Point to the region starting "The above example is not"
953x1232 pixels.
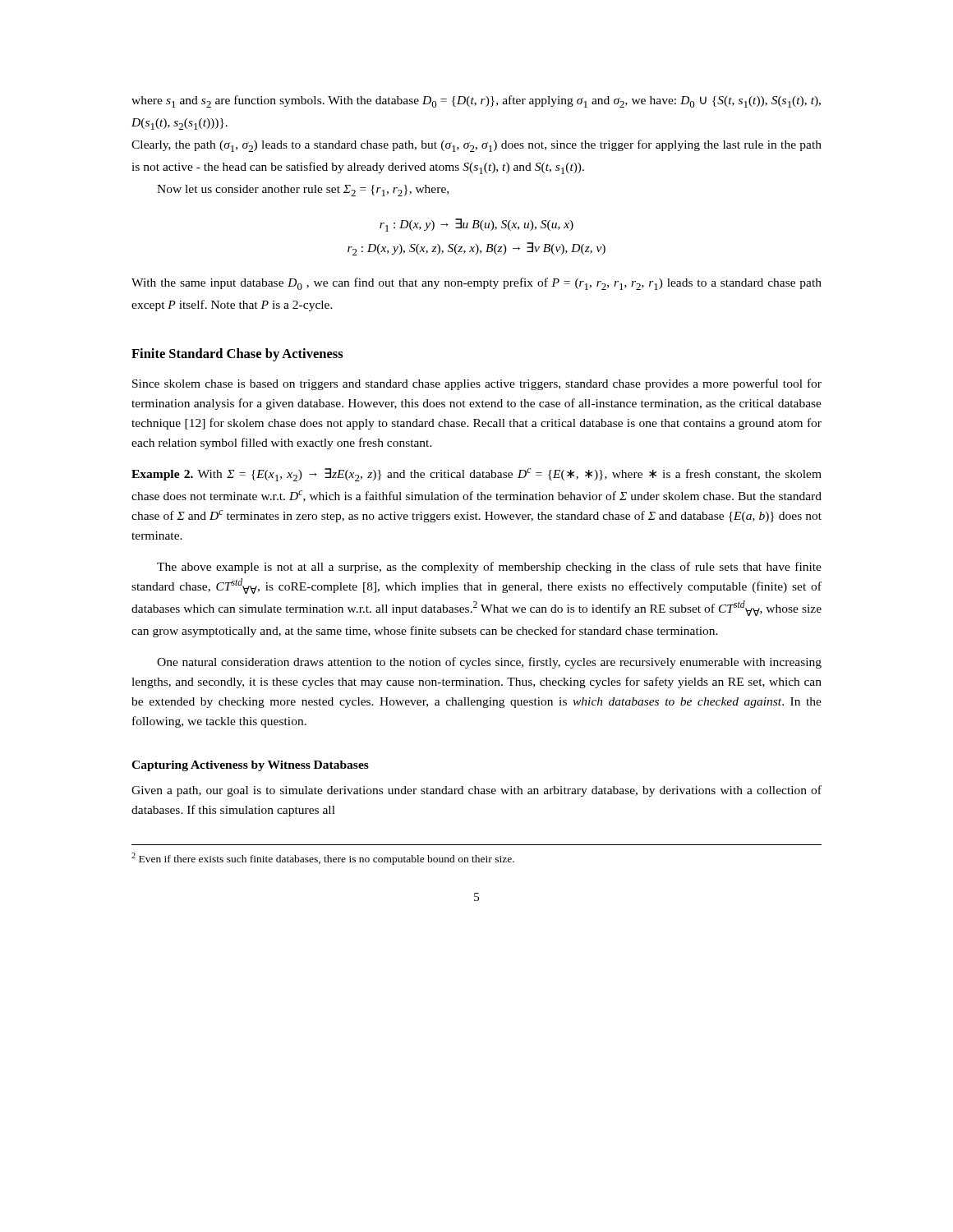pyautogui.click(x=476, y=598)
